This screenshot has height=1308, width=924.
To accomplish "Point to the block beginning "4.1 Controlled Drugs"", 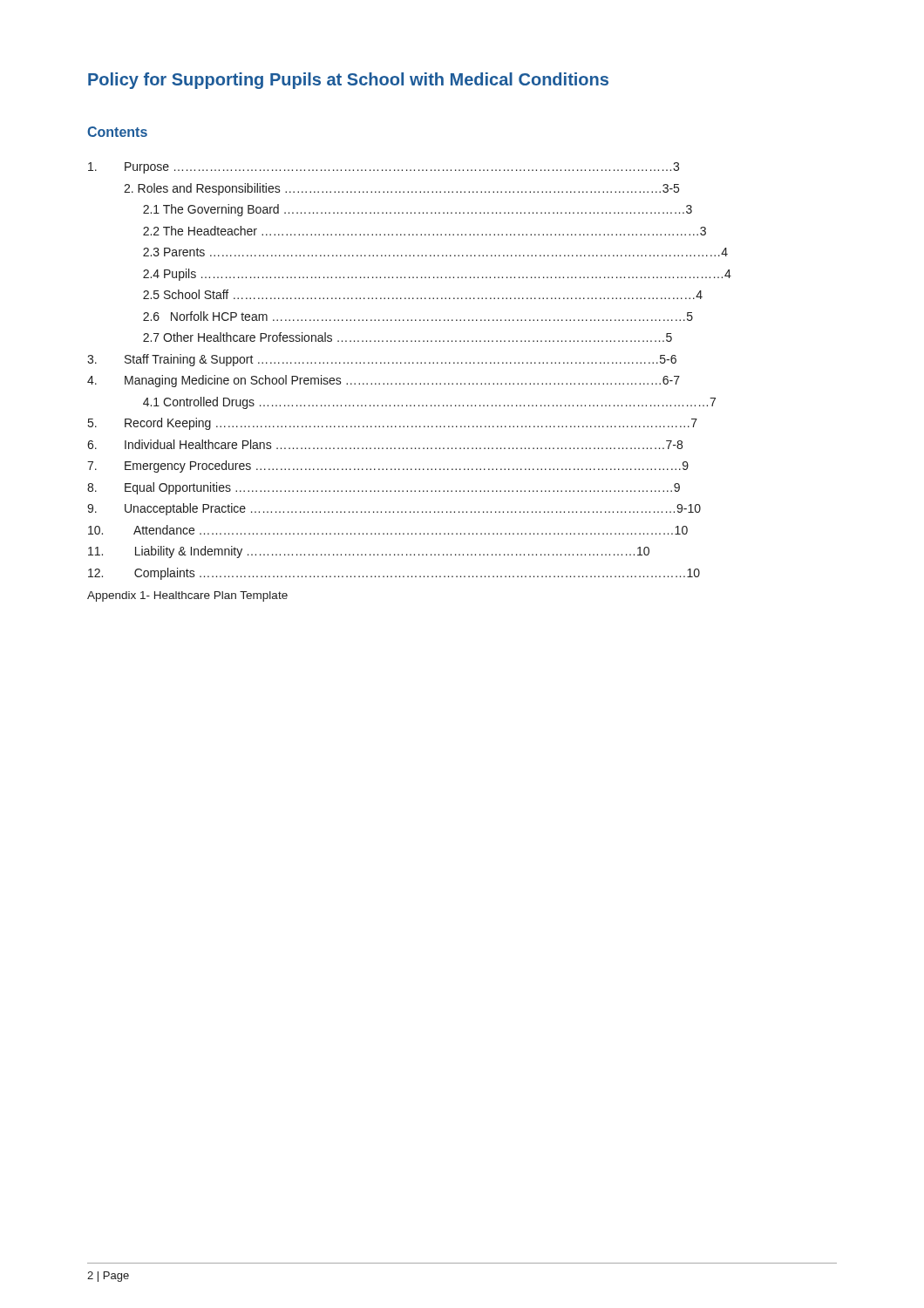I will pyautogui.click(x=485, y=402).
